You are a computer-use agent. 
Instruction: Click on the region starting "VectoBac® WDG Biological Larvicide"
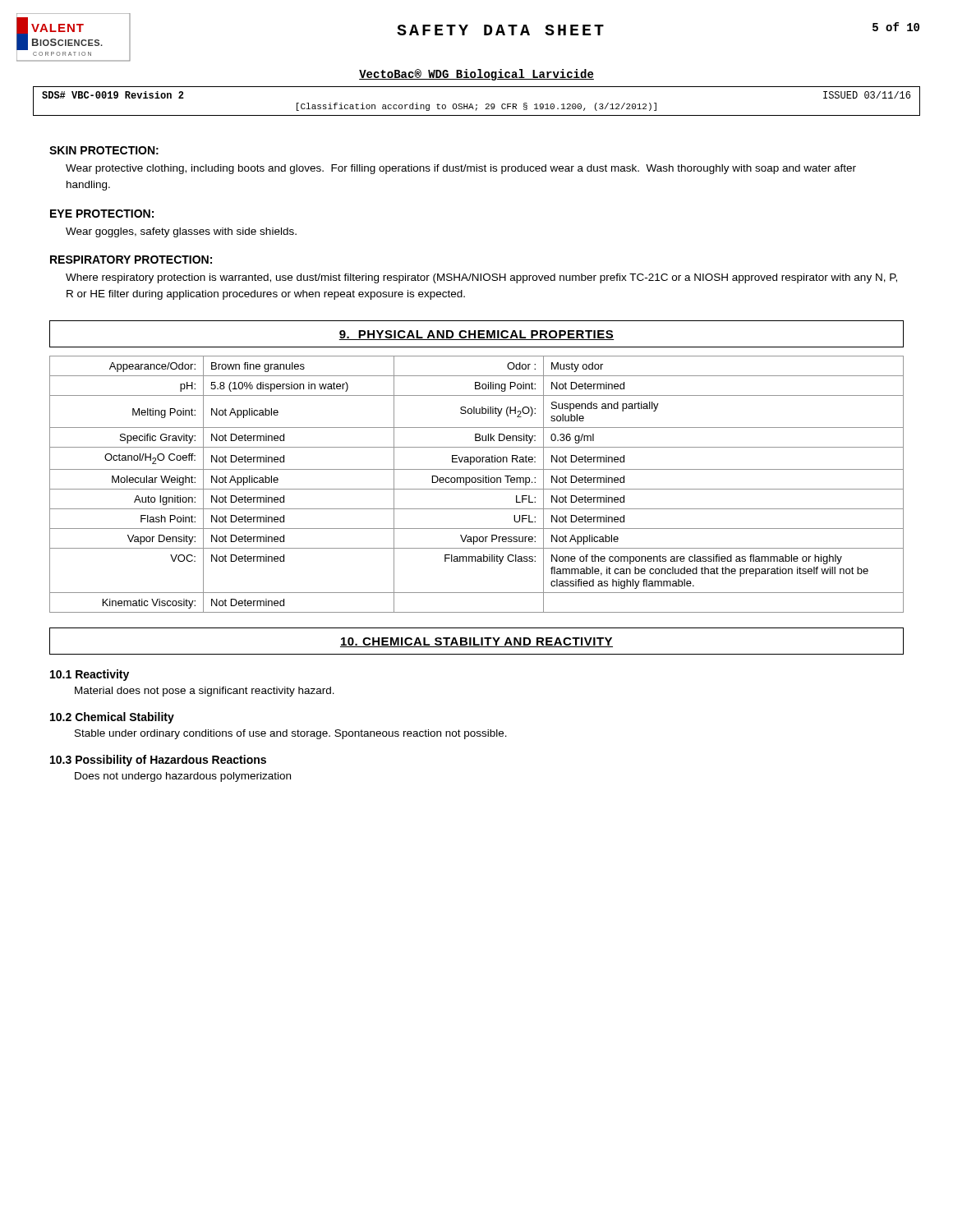[x=476, y=75]
